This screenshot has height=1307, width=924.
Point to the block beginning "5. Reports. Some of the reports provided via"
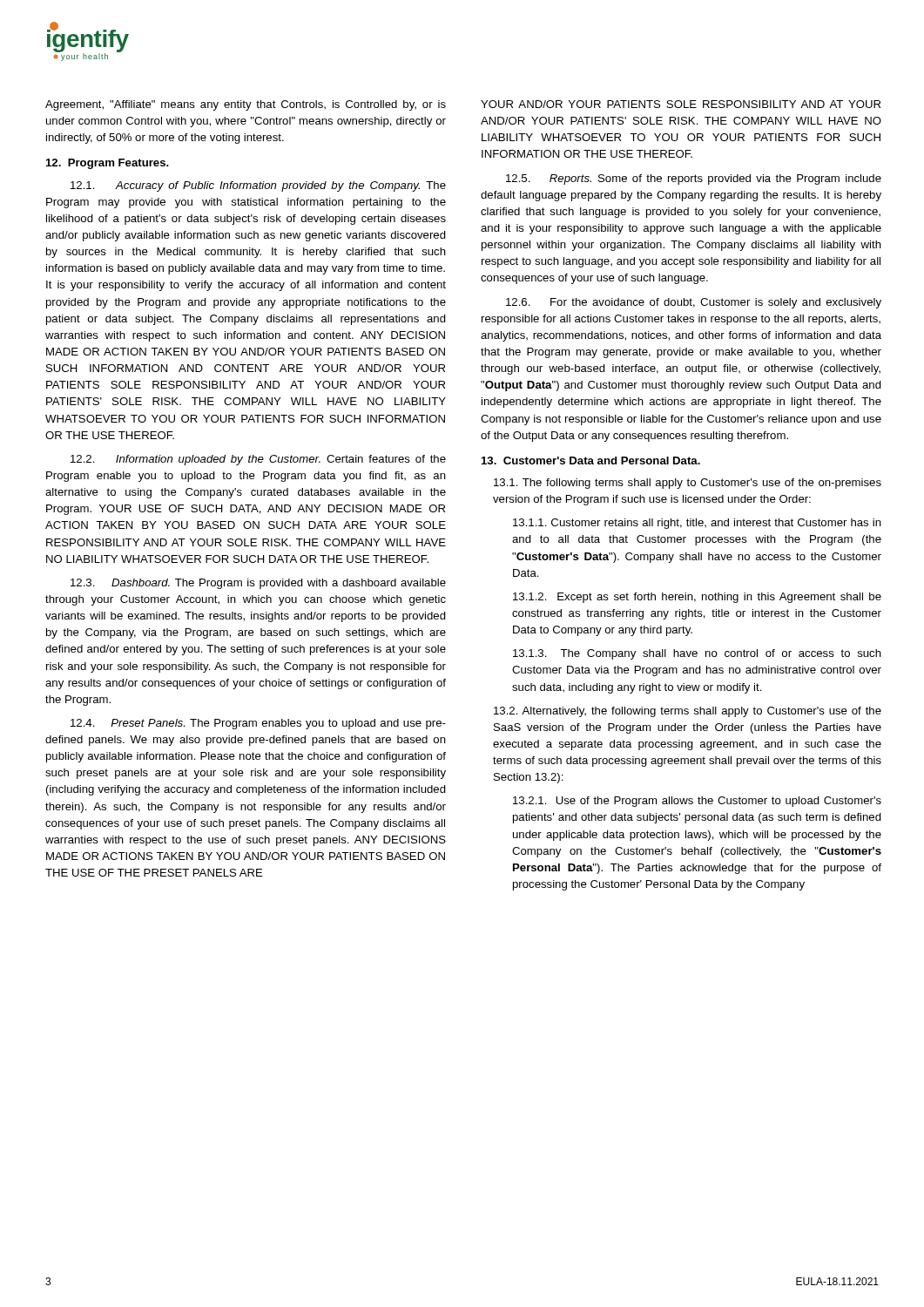pyautogui.click(x=681, y=228)
